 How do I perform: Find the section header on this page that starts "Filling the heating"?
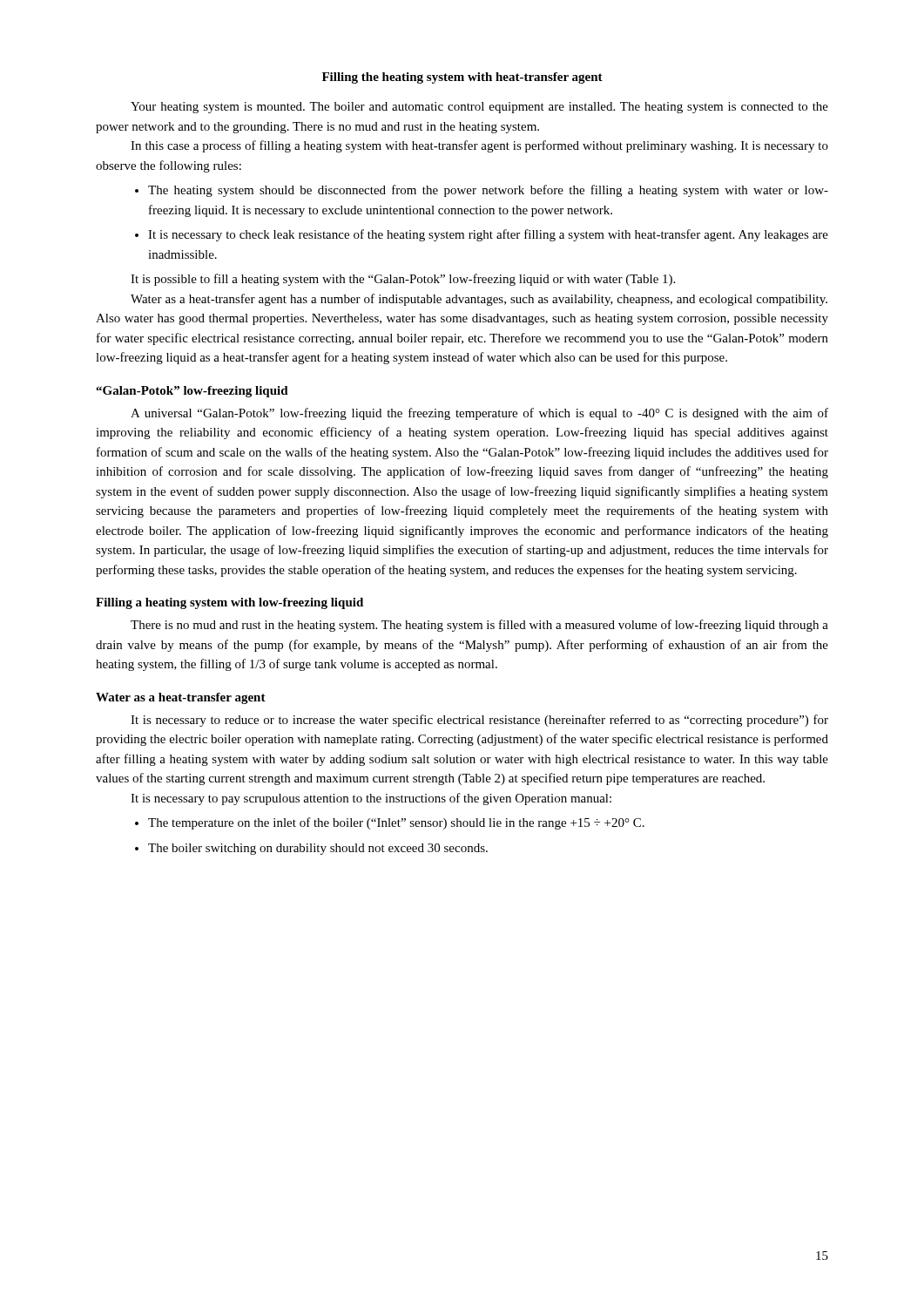coord(462,77)
